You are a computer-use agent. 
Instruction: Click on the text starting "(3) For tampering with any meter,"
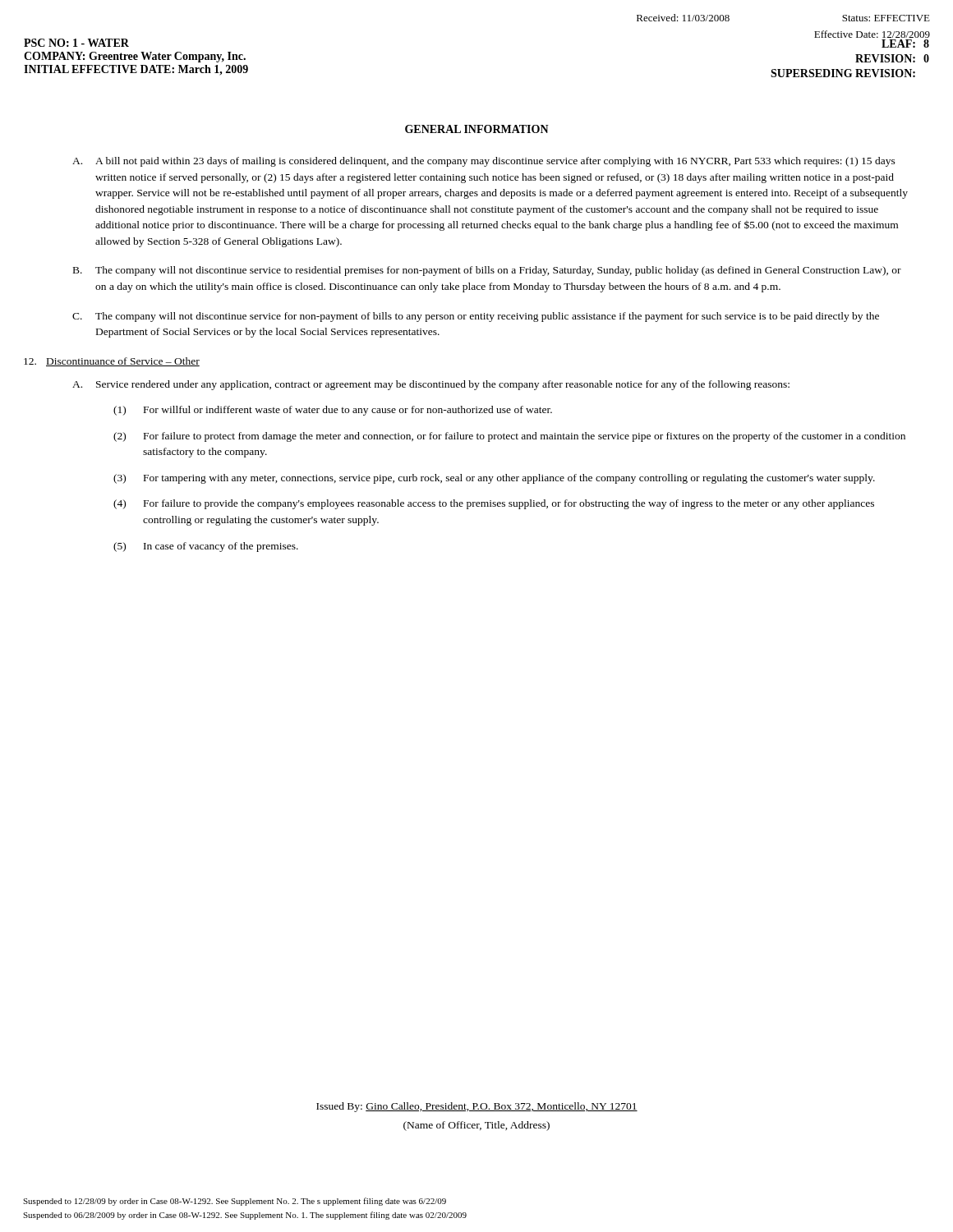494,478
